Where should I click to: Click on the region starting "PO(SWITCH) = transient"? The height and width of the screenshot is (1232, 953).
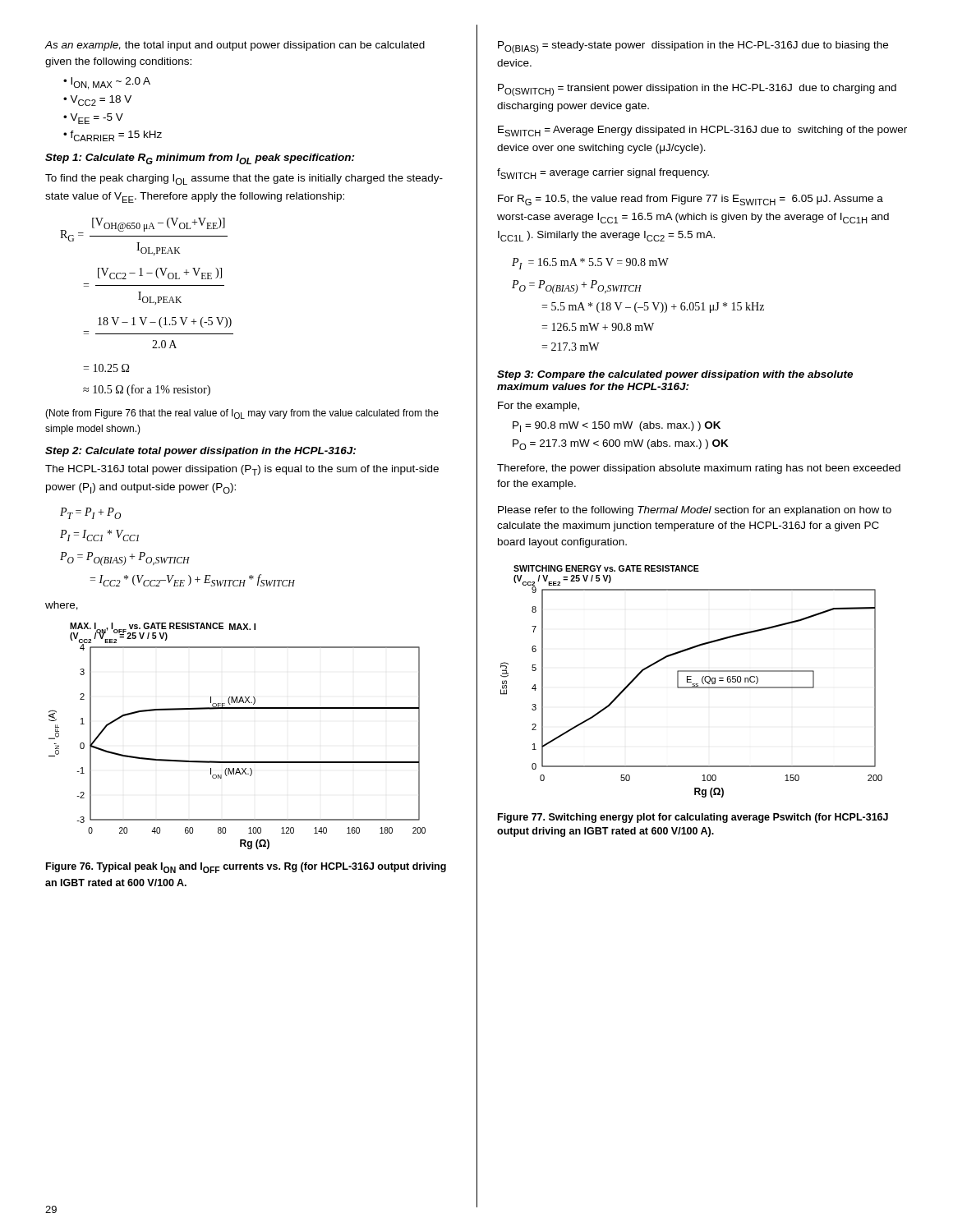point(702,96)
